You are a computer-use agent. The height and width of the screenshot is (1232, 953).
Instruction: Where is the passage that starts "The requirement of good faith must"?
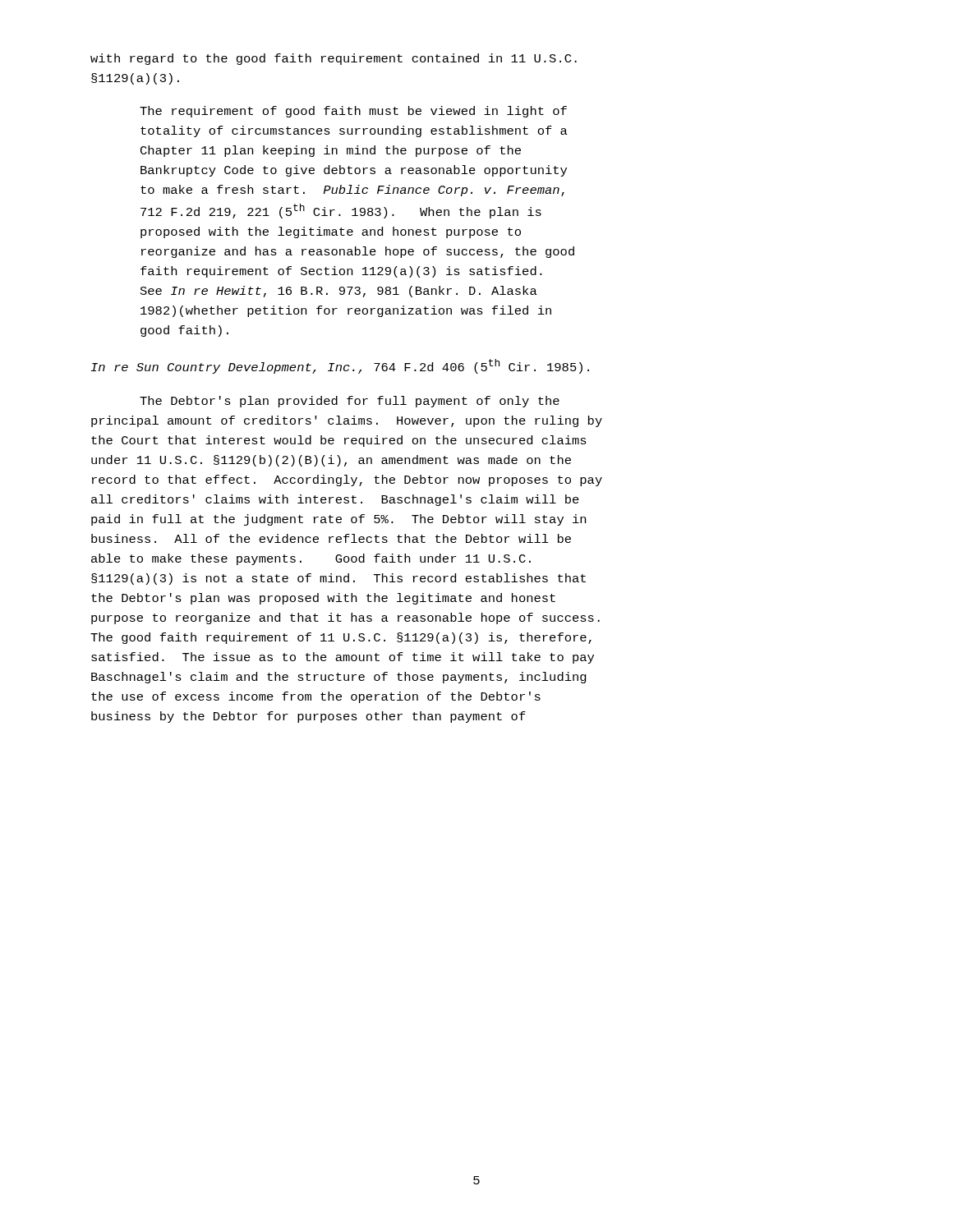click(357, 222)
